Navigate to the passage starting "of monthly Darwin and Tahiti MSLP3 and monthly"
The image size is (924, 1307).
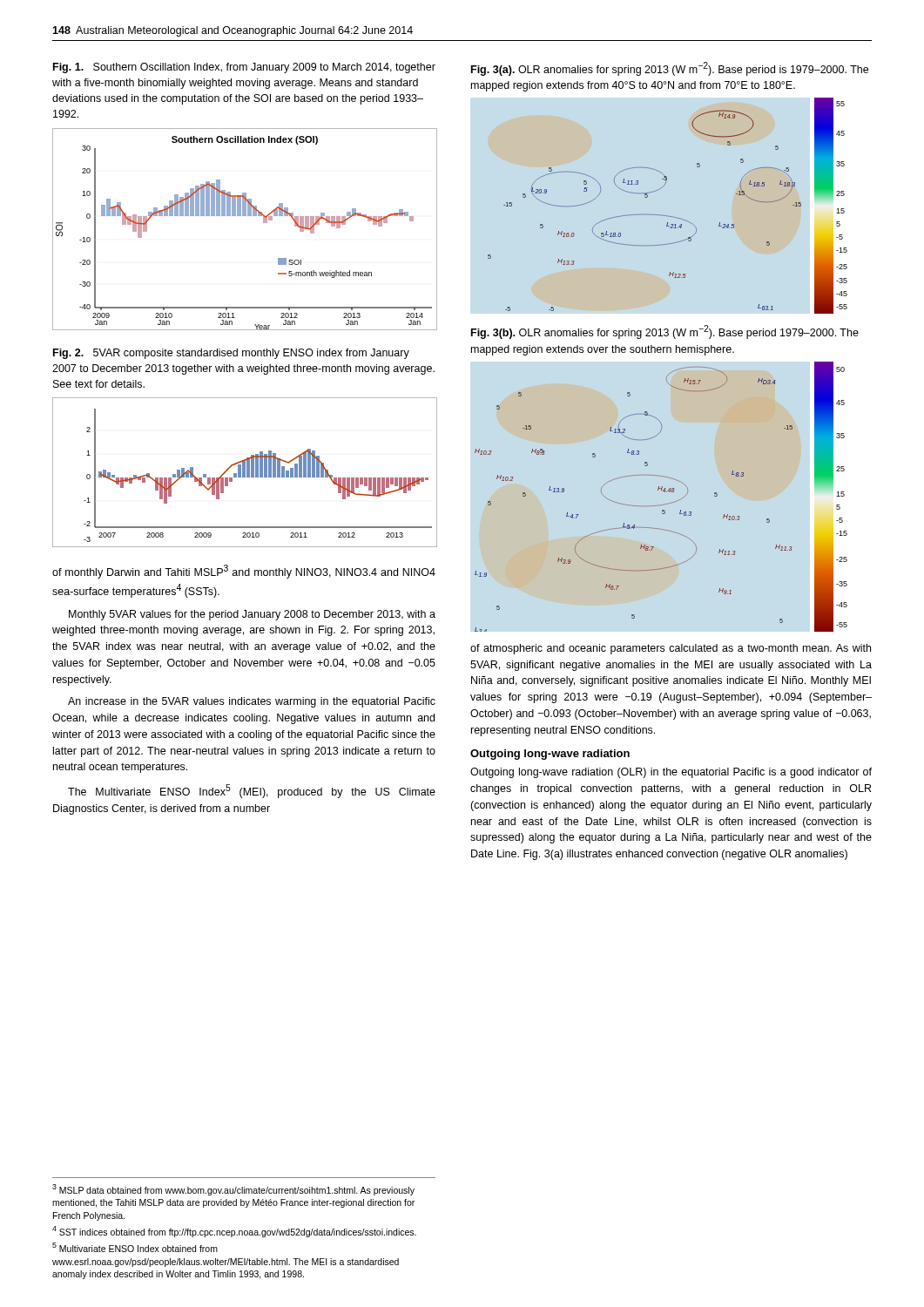pos(244,690)
